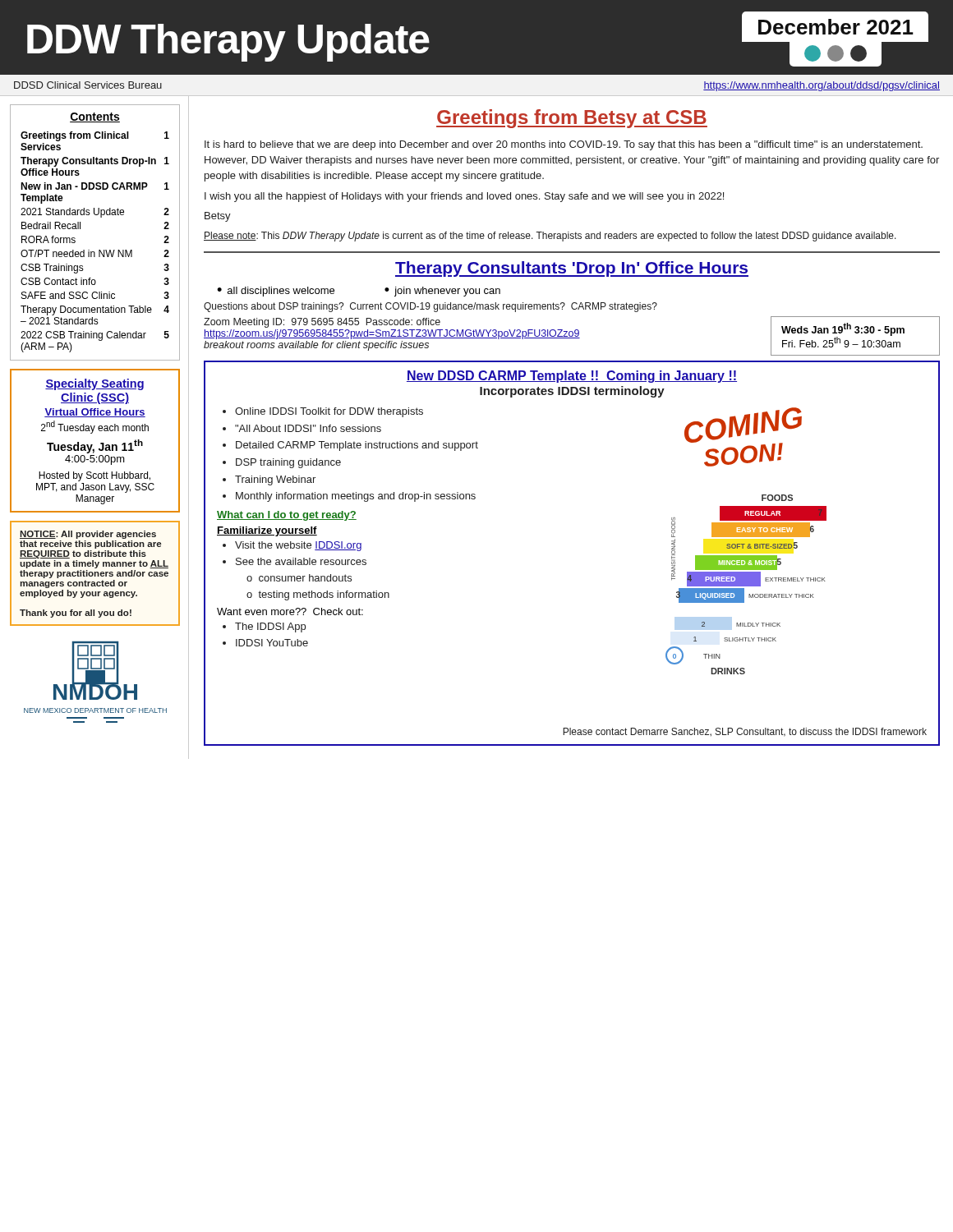Click the passage that begins "Questions about DSP trainings? Current"
The height and width of the screenshot is (1232, 953).
(430, 306)
